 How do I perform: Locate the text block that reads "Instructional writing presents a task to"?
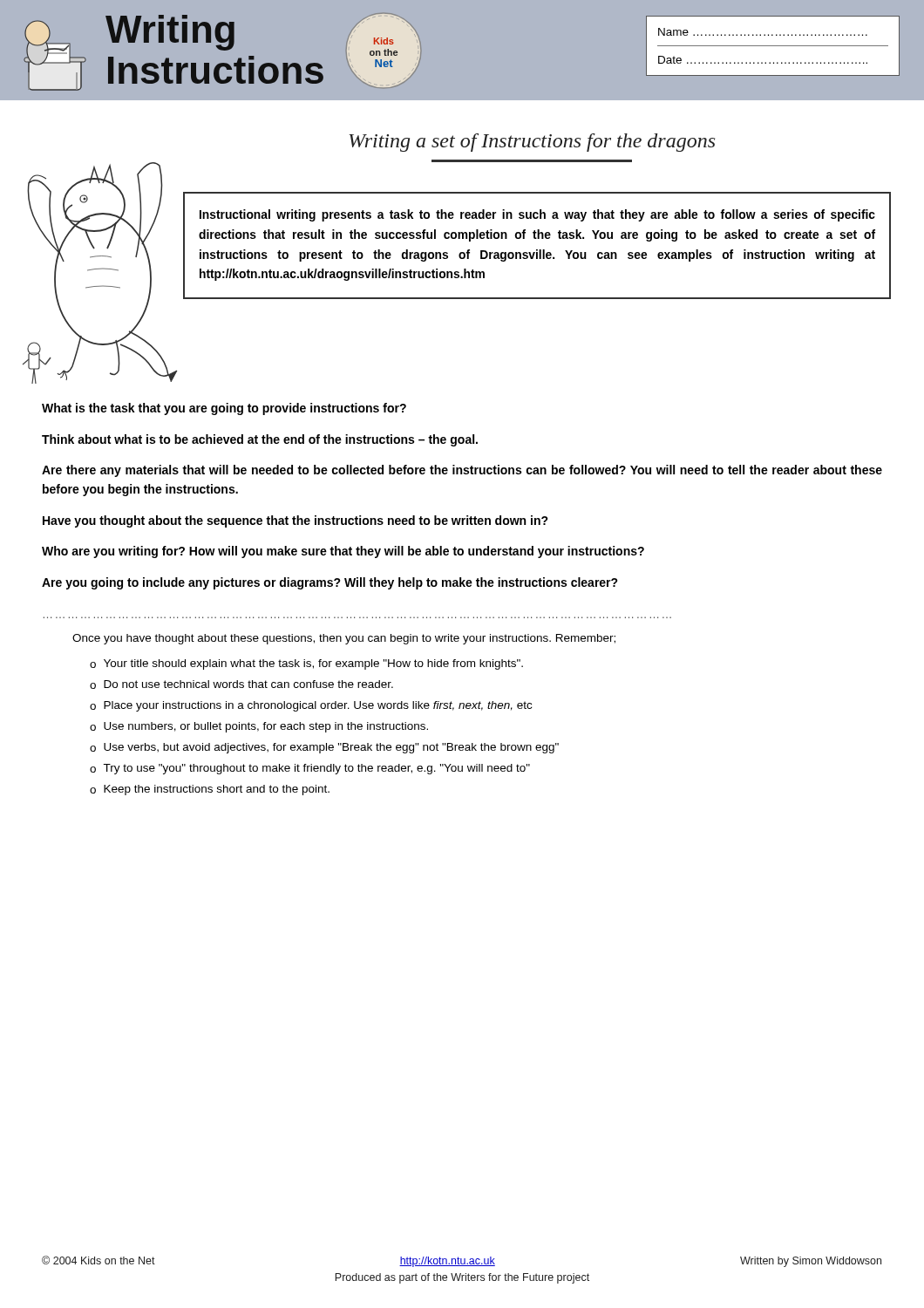coord(537,245)
